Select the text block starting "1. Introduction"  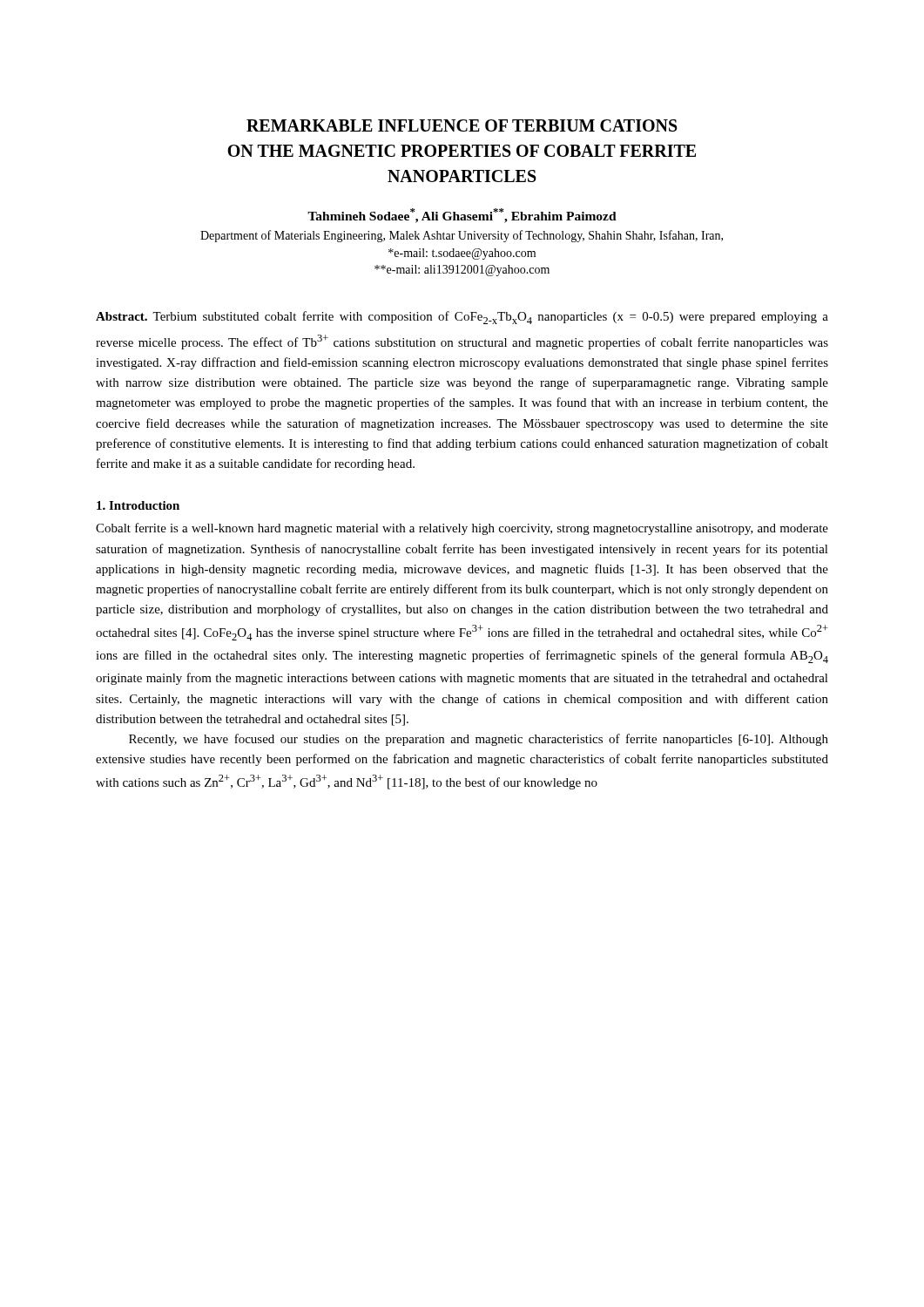(x=138, y=506)
